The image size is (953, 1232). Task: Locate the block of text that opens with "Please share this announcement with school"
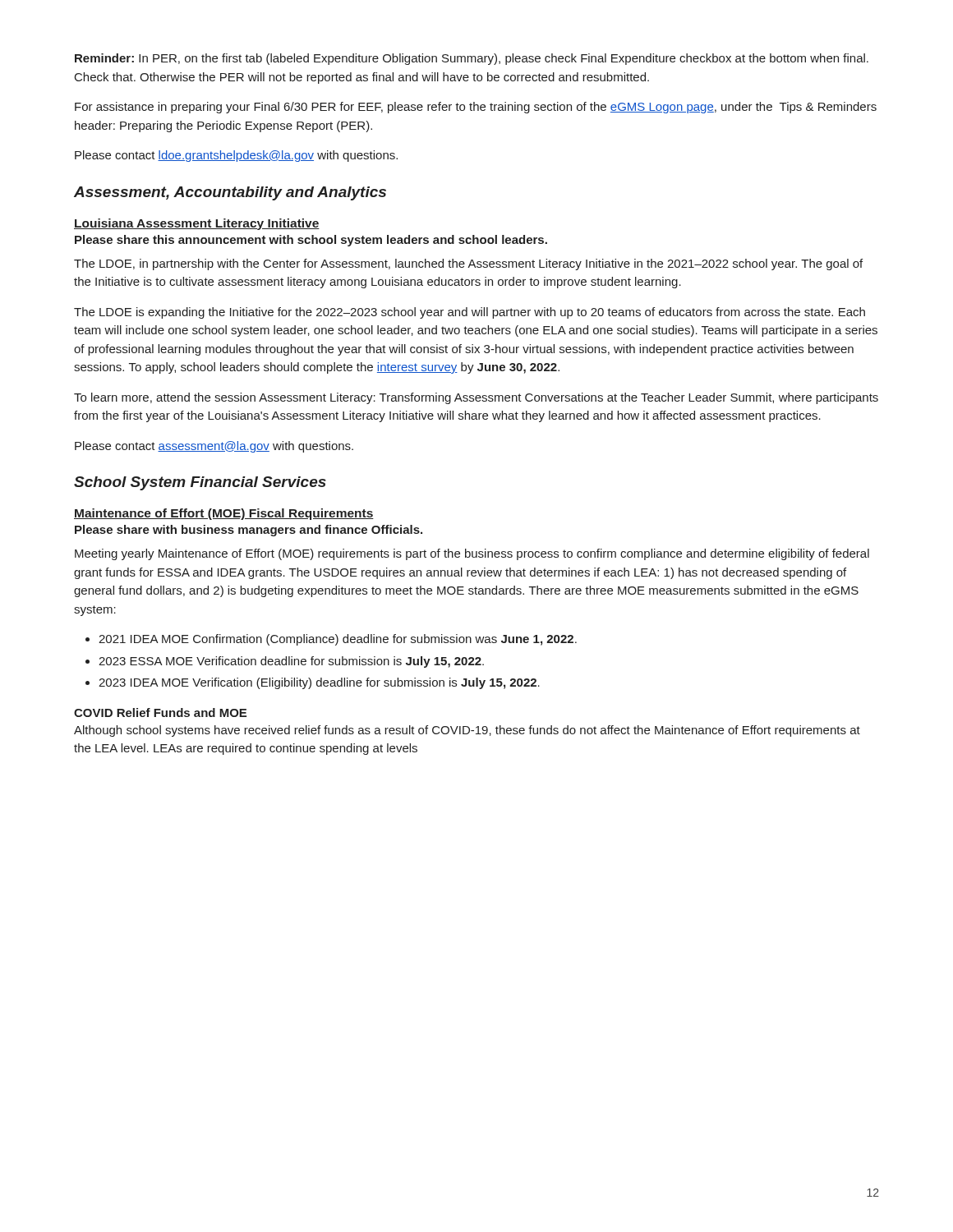pyautogui.click(x=311, y=239)
